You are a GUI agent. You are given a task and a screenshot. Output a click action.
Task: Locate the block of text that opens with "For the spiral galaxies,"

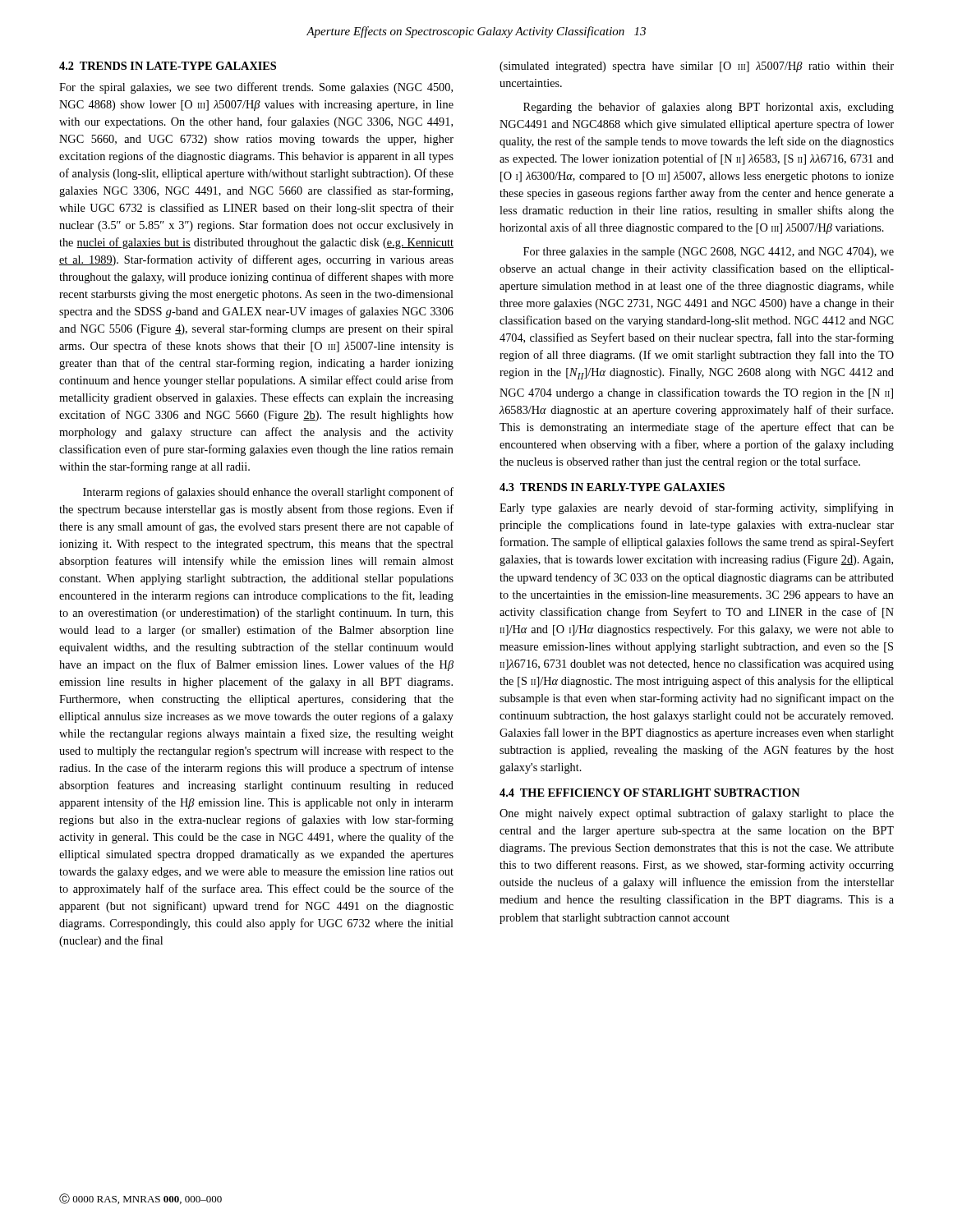(256, 277)
